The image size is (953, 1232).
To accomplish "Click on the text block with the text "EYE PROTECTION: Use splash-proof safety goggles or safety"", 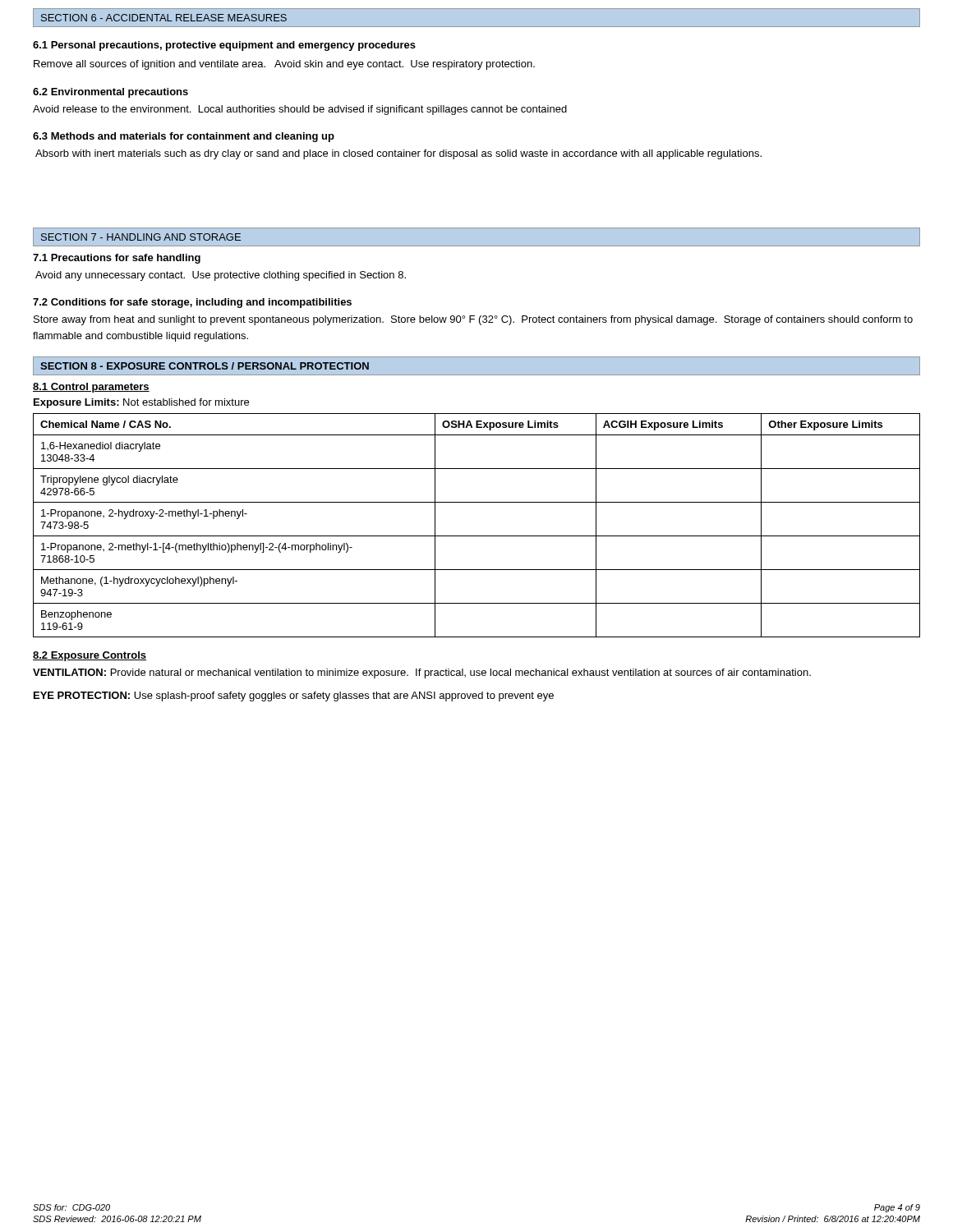I will tap(293, 695).
